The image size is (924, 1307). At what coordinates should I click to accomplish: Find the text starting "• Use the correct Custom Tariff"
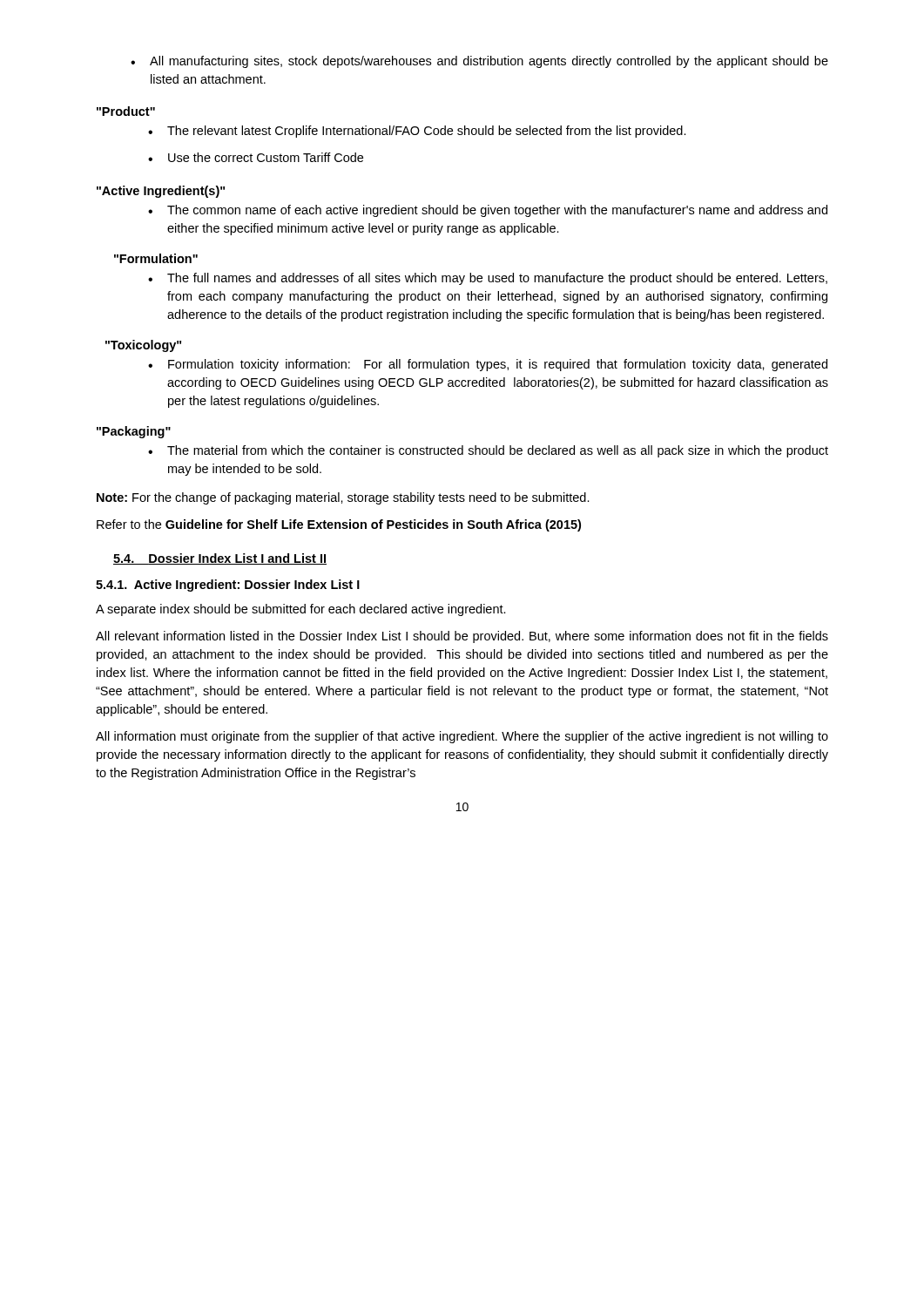pyautogui.click(x=256, y=157)
